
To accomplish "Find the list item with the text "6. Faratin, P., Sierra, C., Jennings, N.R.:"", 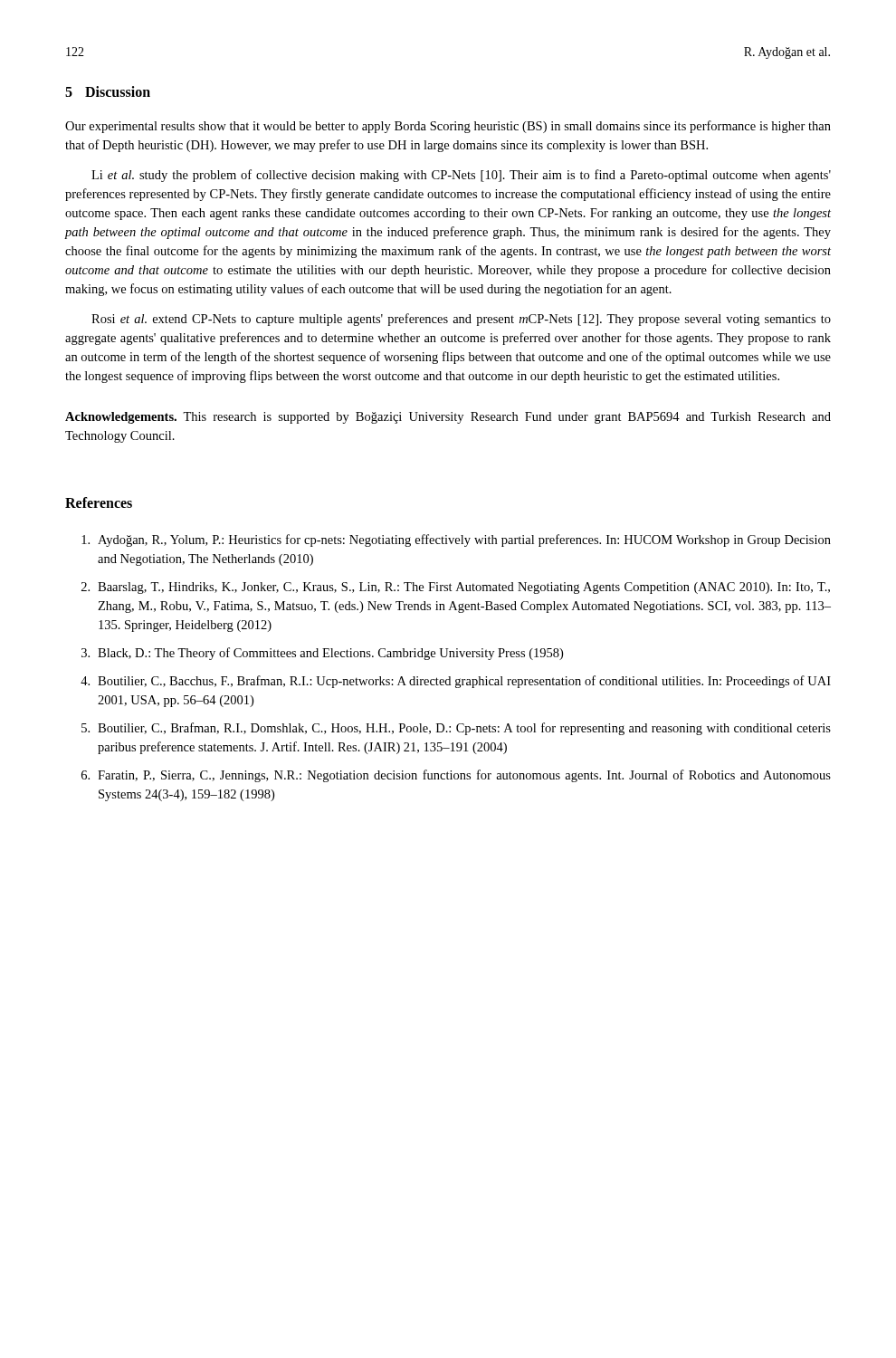I will click(448, 785).
